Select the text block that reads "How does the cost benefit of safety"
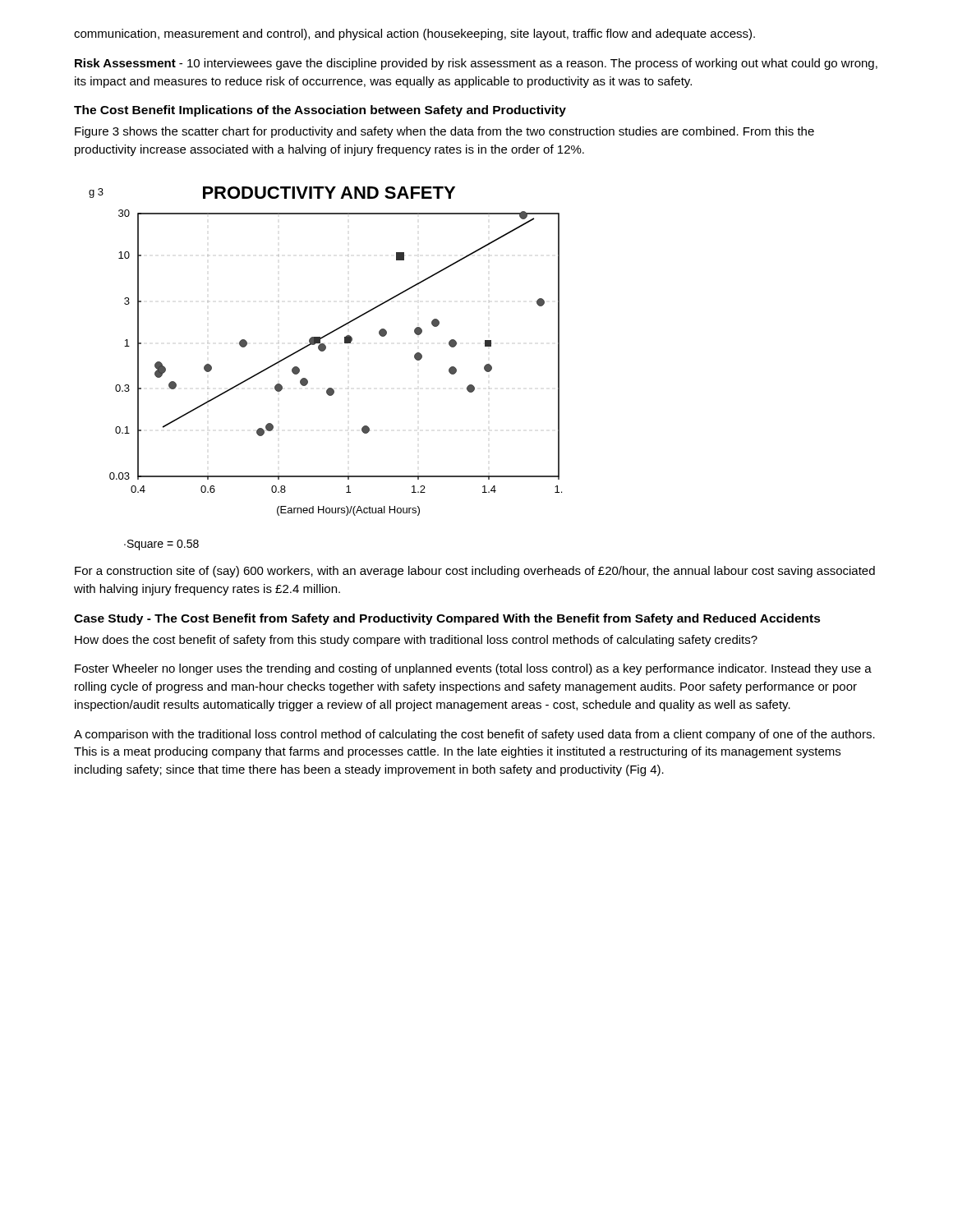Image resolution: width=953 pixels, height=1232 pixels. pos(416,639)
